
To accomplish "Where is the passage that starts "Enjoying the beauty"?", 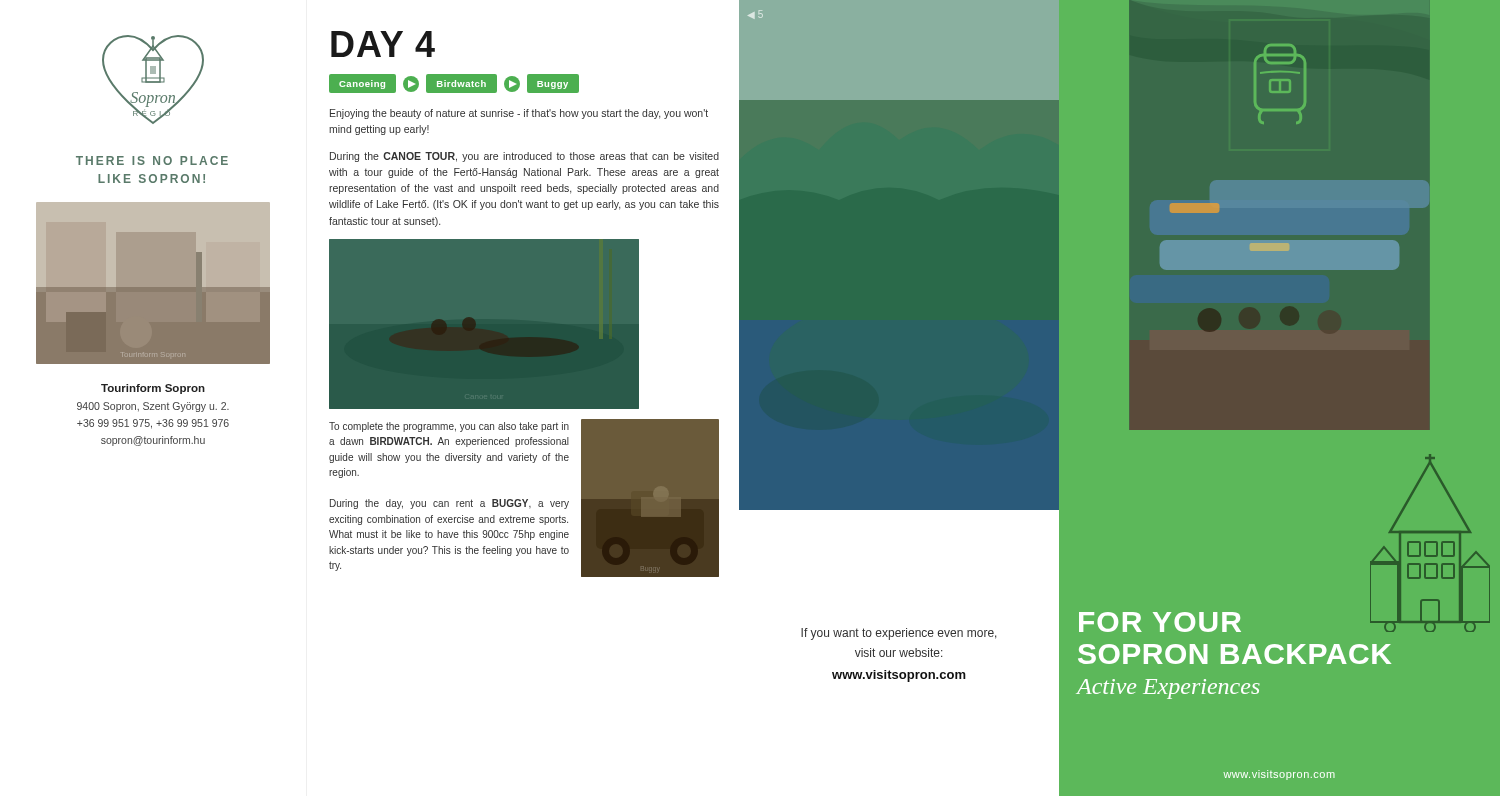I will [x=519, y=121].
